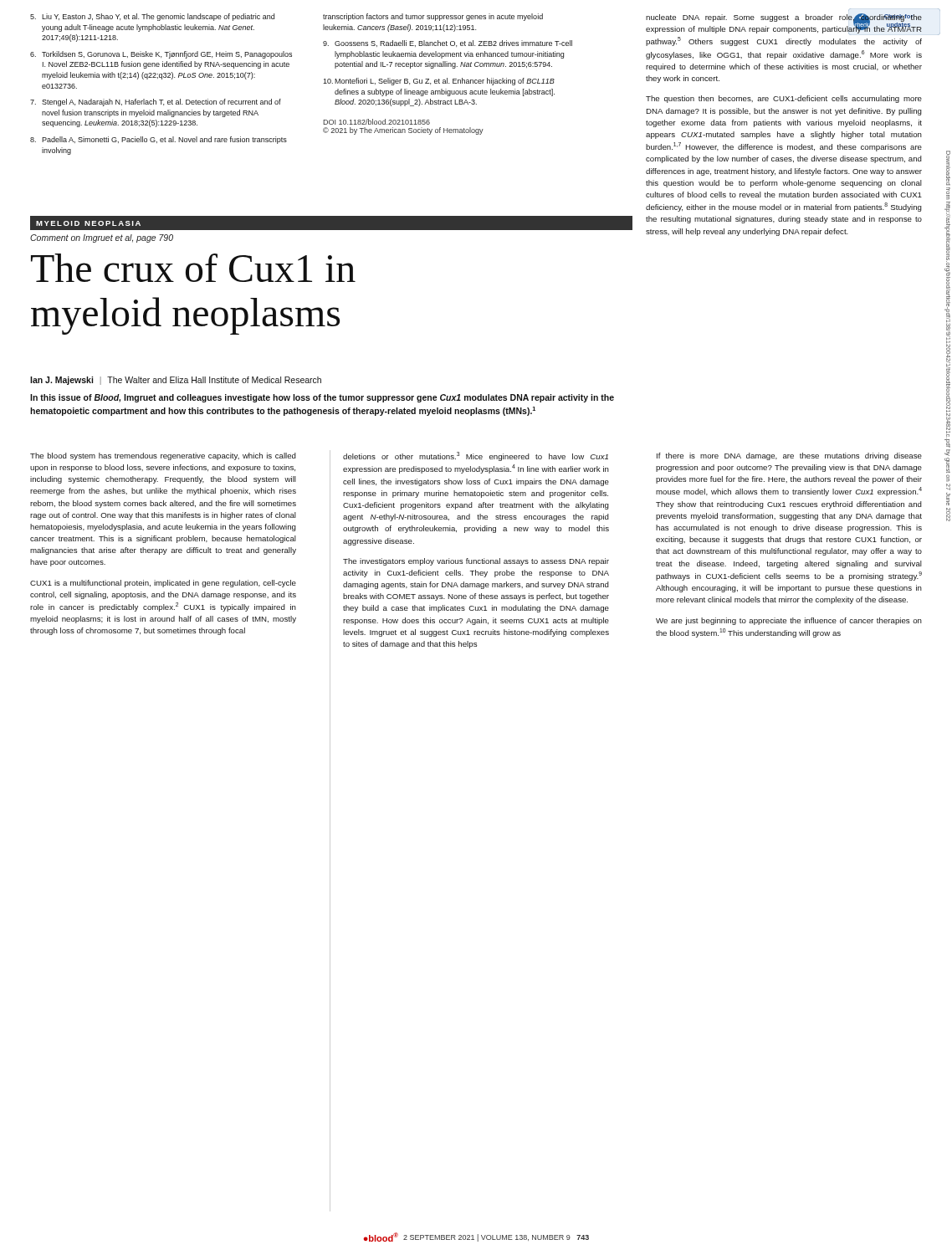952x1255 pixels.
Task: Locate the block starting "8.Padella A, Simonetti G, Paciello G, et al."
Action: click(x=161, y=145)
